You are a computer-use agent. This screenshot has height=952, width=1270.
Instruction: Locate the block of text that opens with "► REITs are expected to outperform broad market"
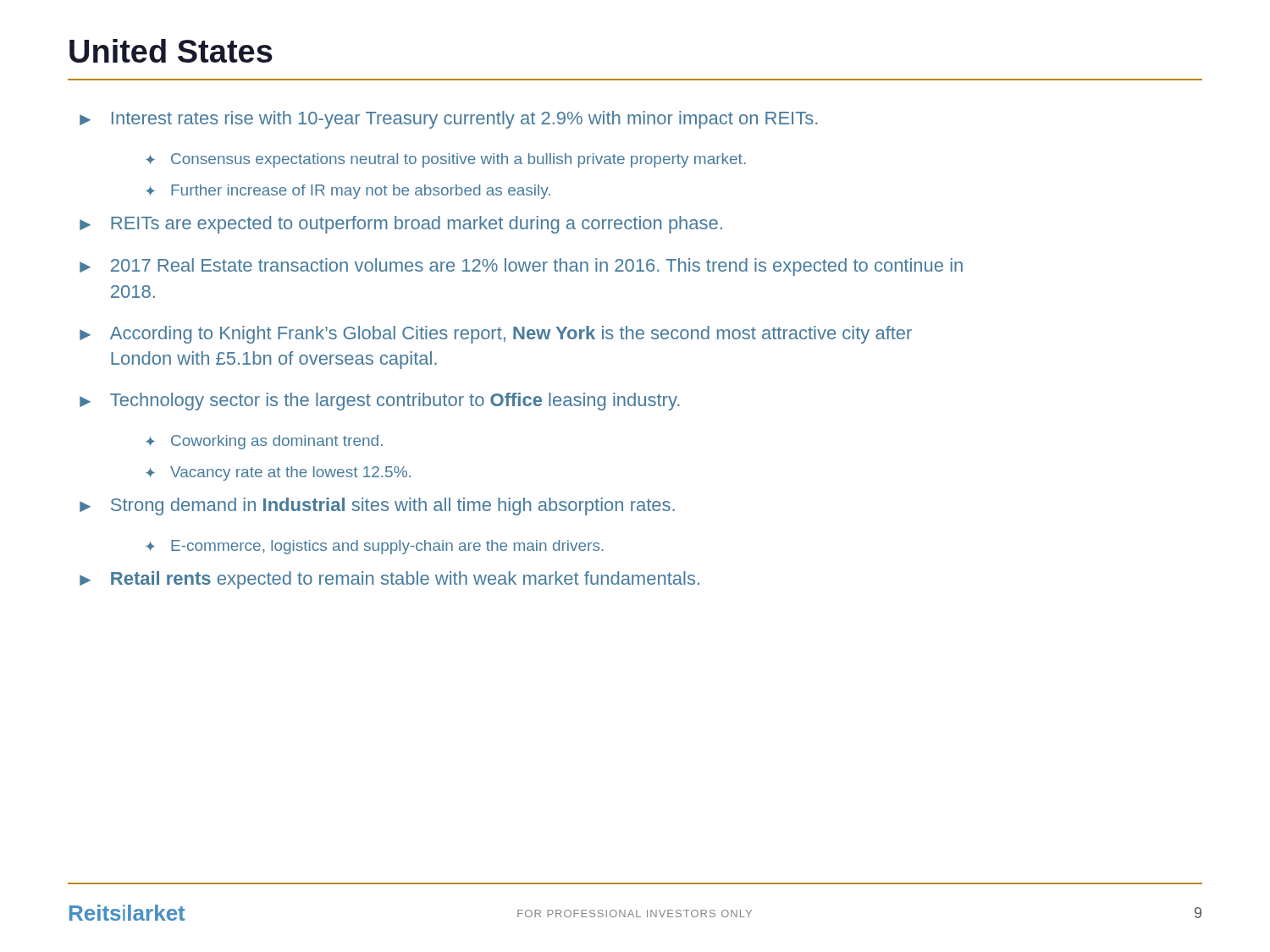400,224
